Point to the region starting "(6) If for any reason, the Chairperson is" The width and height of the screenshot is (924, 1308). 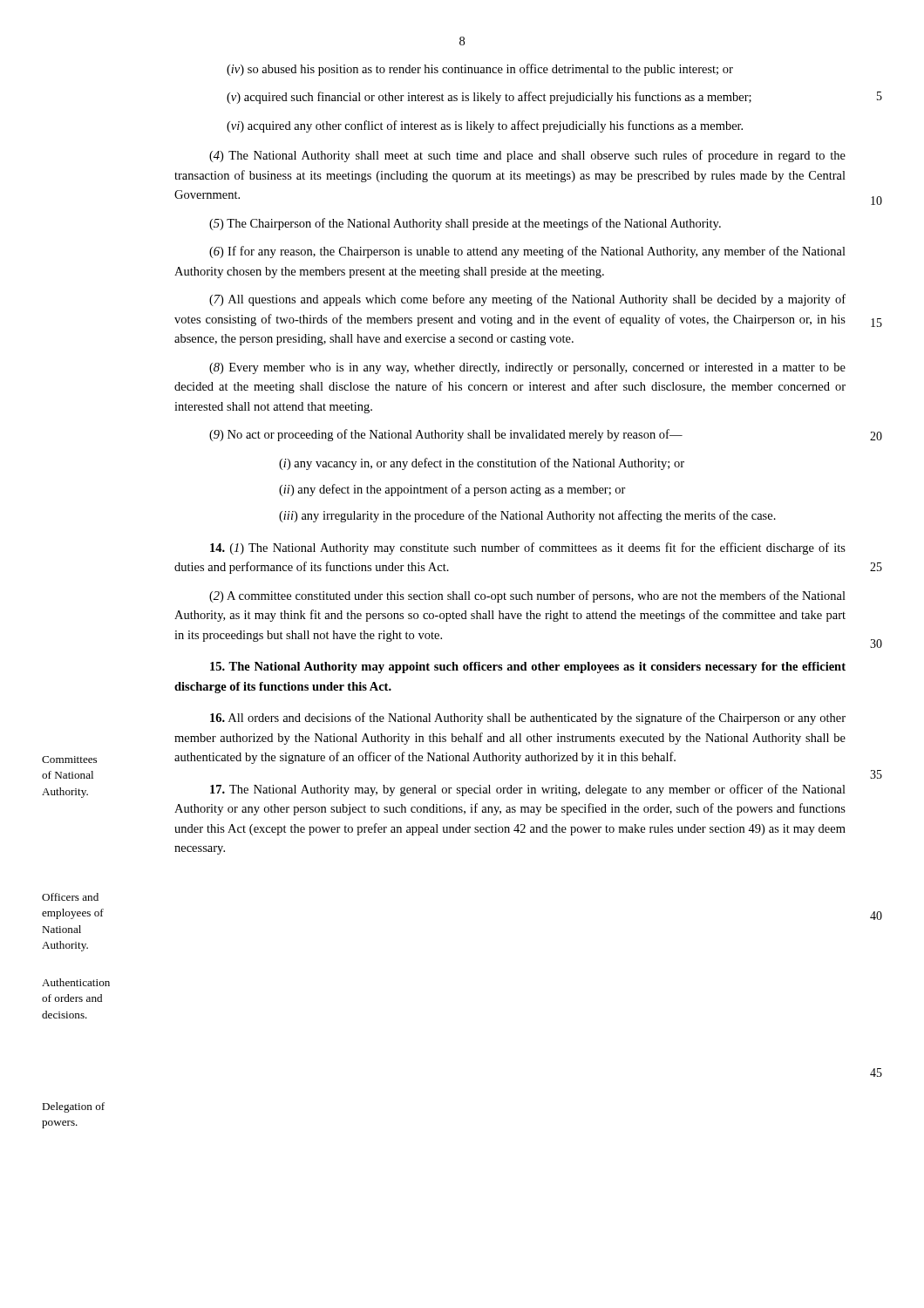click(510, 261)
